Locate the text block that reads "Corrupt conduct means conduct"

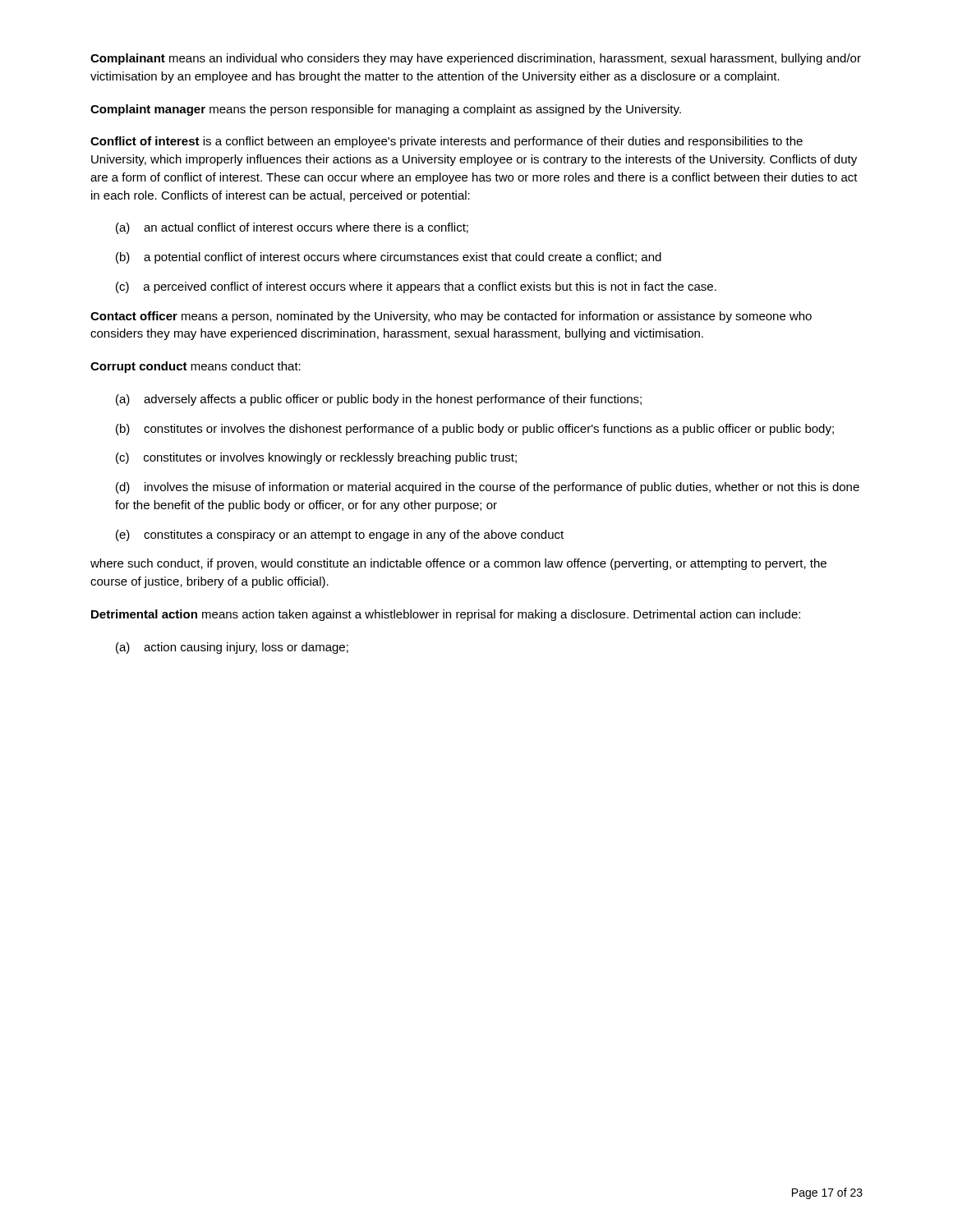pyautogui.click(x=196, y=366)
